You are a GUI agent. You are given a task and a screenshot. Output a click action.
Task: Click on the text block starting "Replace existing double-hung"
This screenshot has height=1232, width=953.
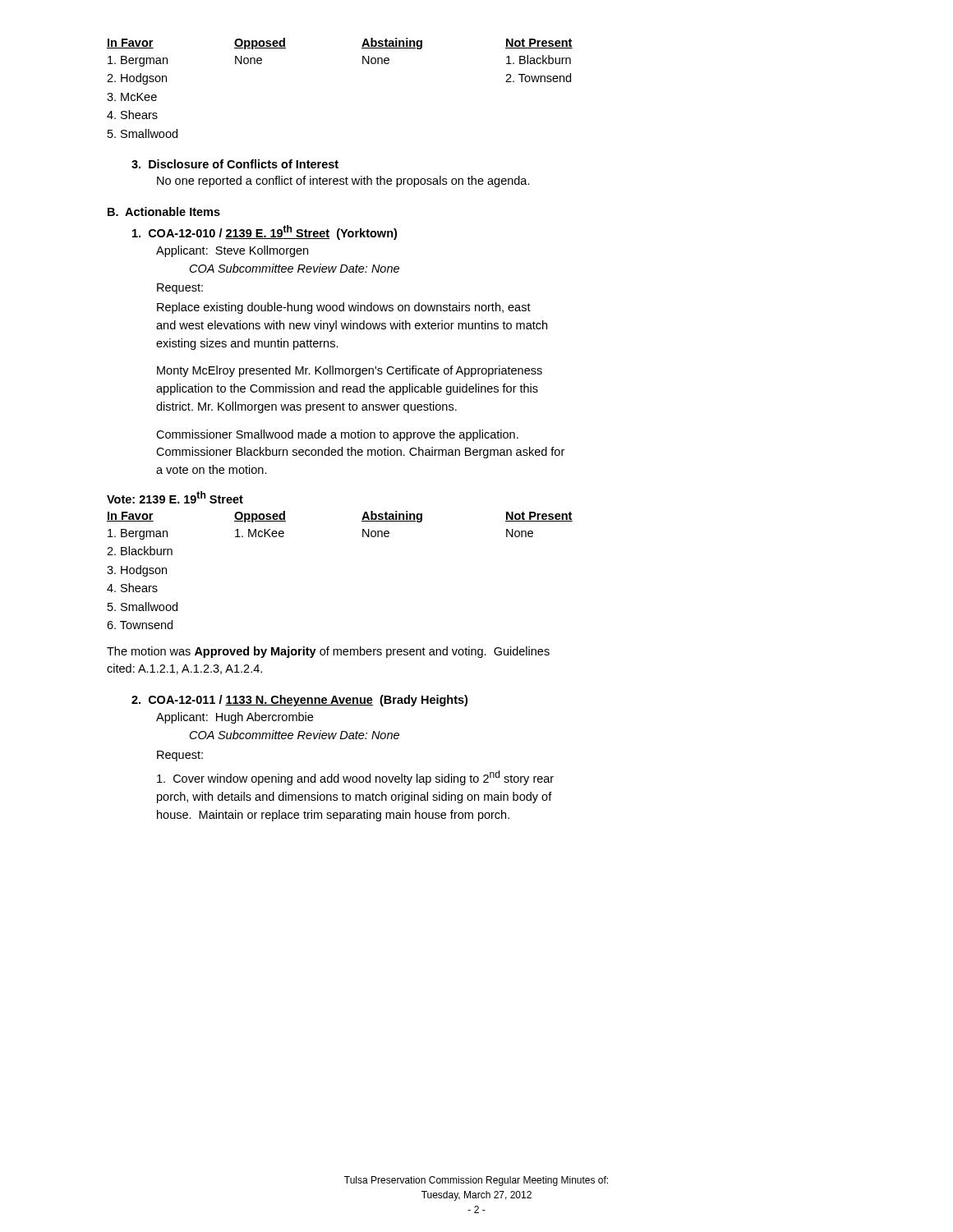352,325
